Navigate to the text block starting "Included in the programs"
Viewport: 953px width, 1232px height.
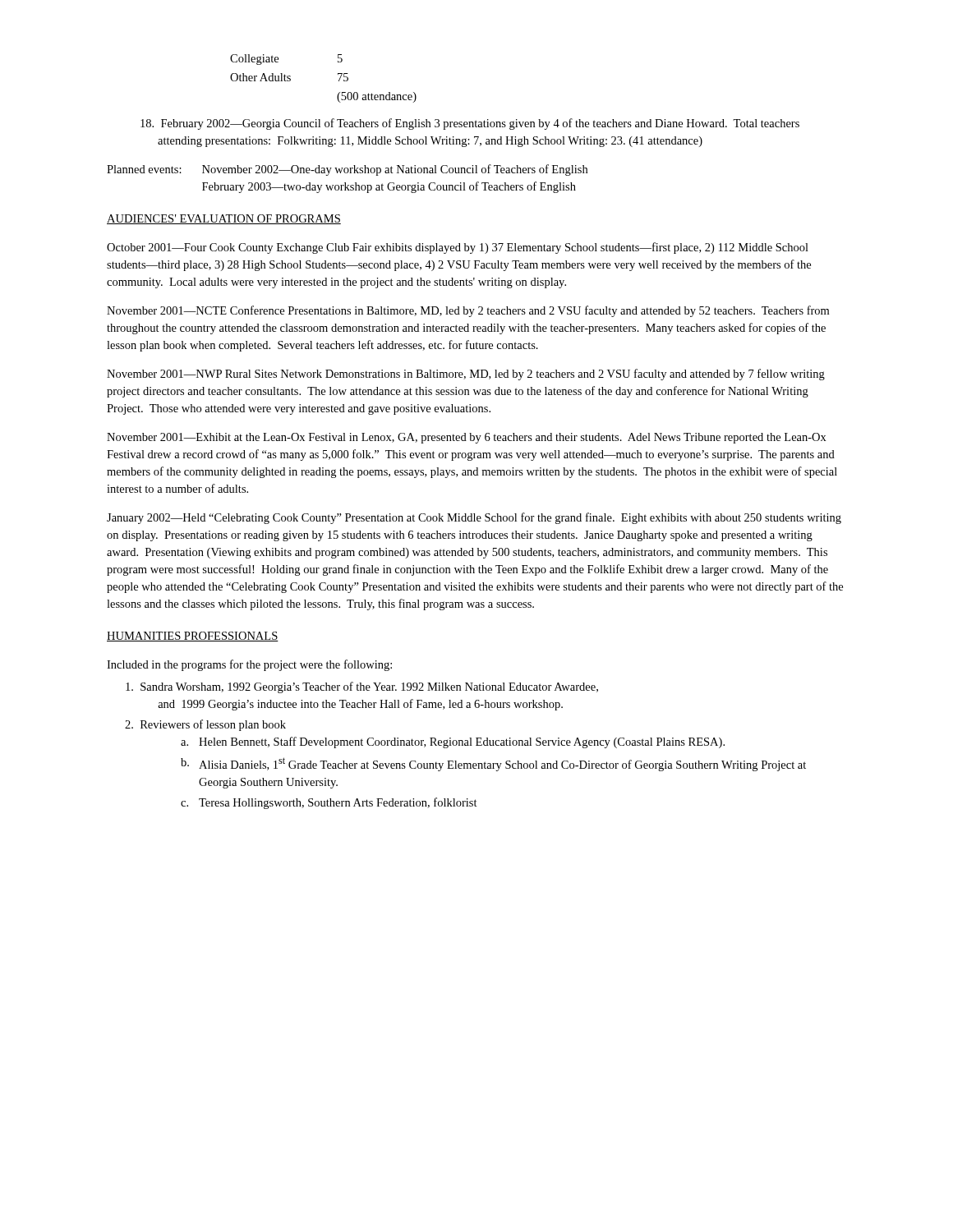(250, 664)
